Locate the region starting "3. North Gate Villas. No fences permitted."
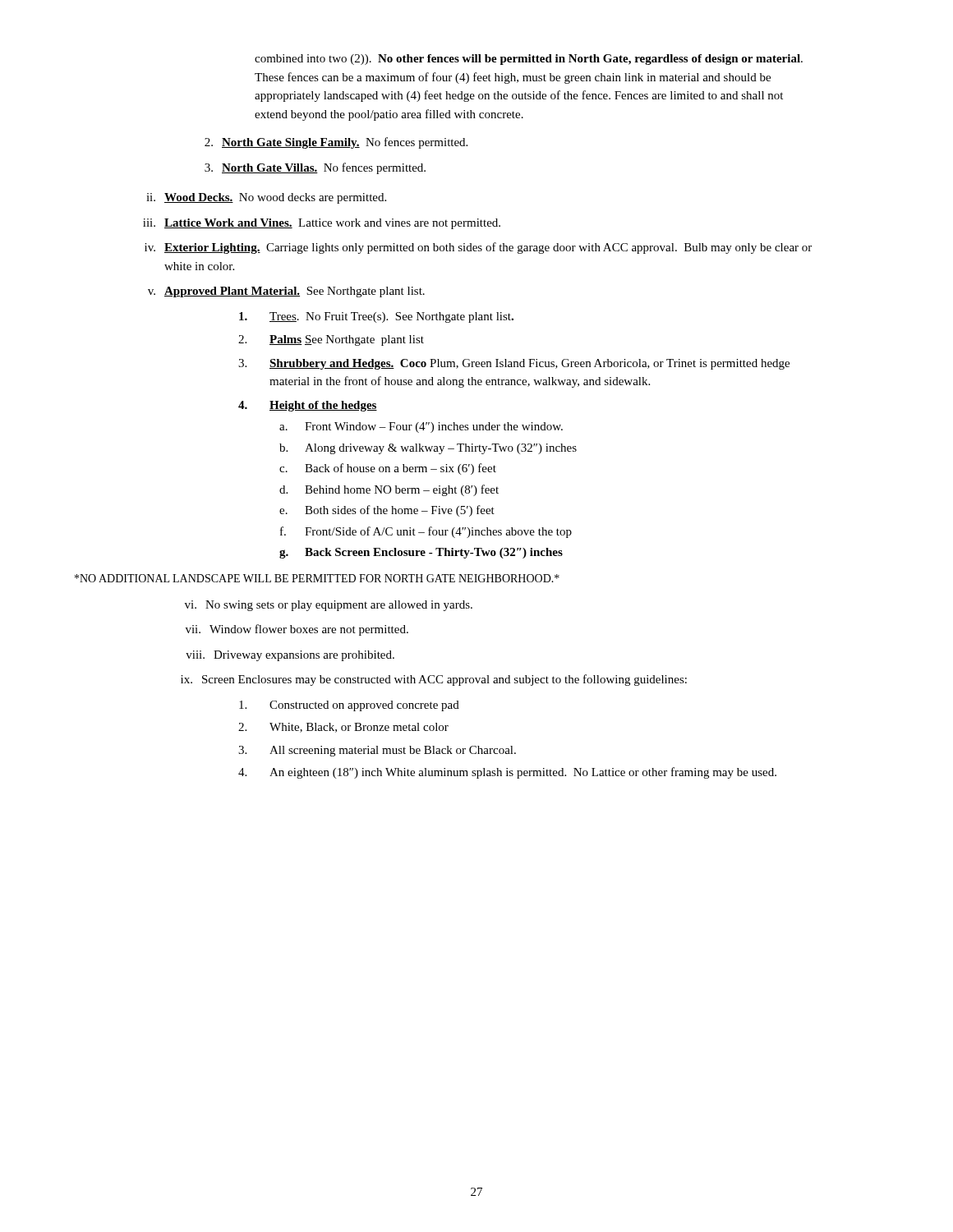Viewport: 953px width, 1232px height. click(x=308, y=167)
